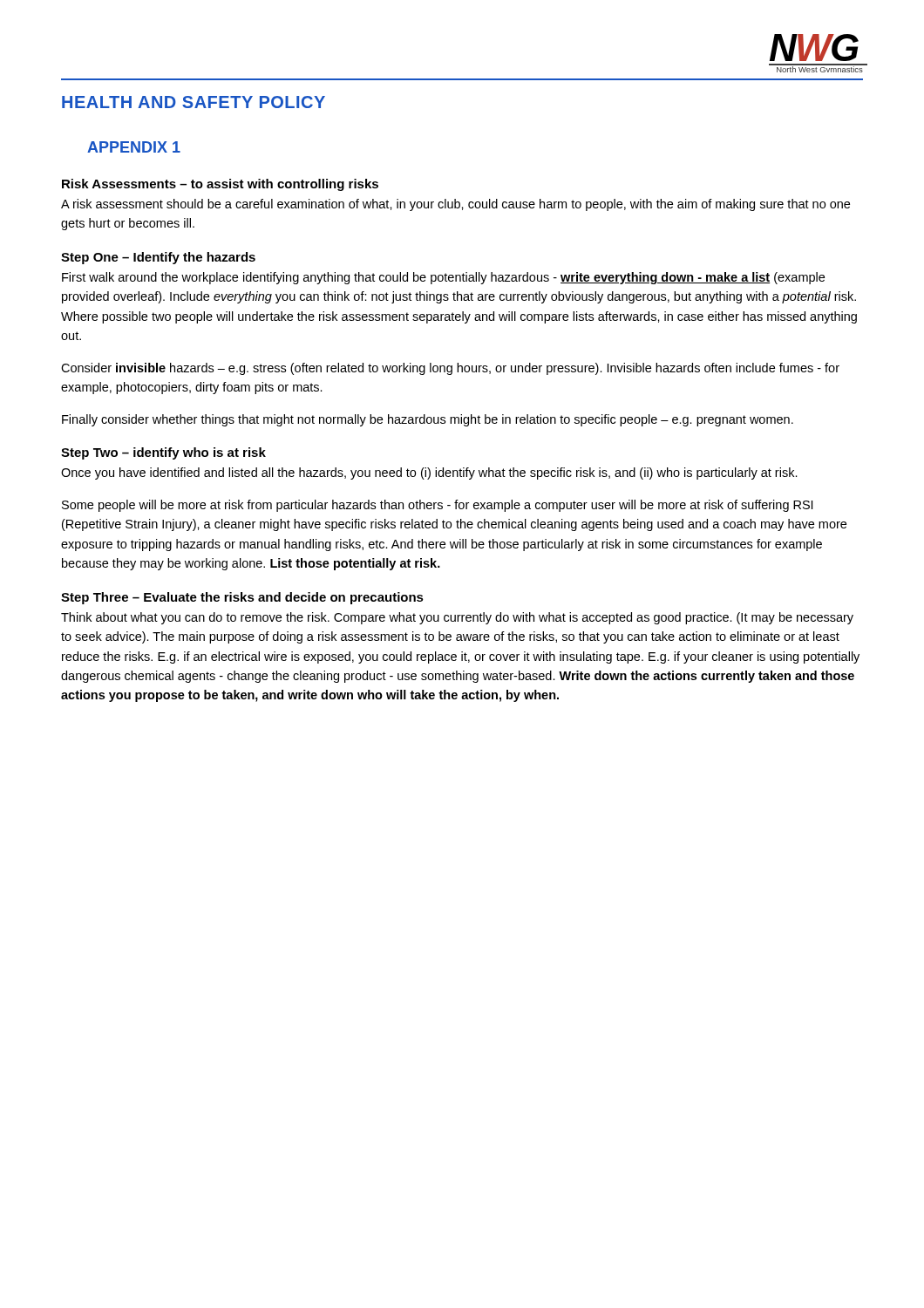The height and width of the screenshot is (1308, 924).
Task: Find the text block containing "Once you have identified and"
Action: 429,473
